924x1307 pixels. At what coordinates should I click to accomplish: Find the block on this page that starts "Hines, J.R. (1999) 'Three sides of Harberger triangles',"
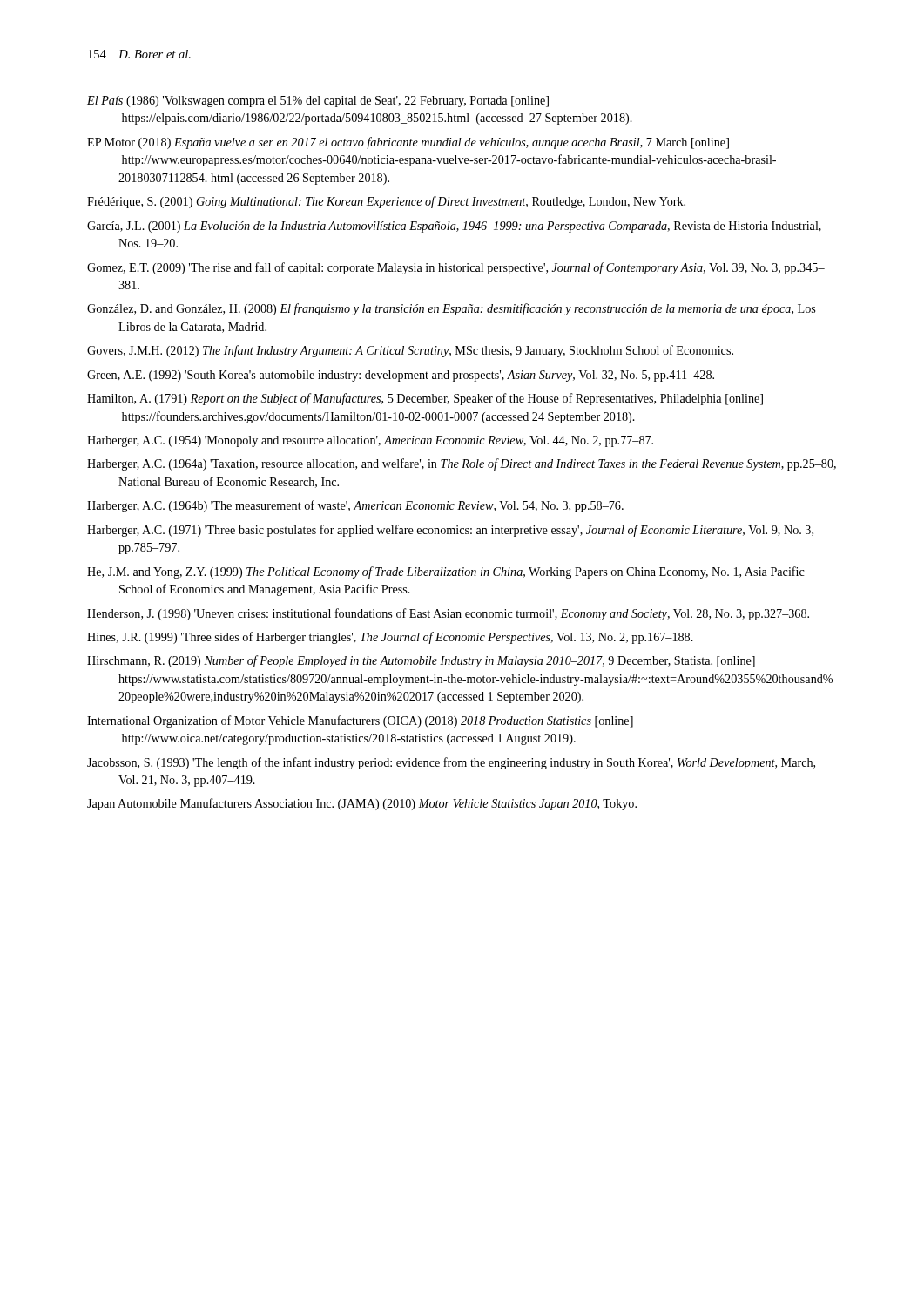pyautogui.click(x=390, y=637)
